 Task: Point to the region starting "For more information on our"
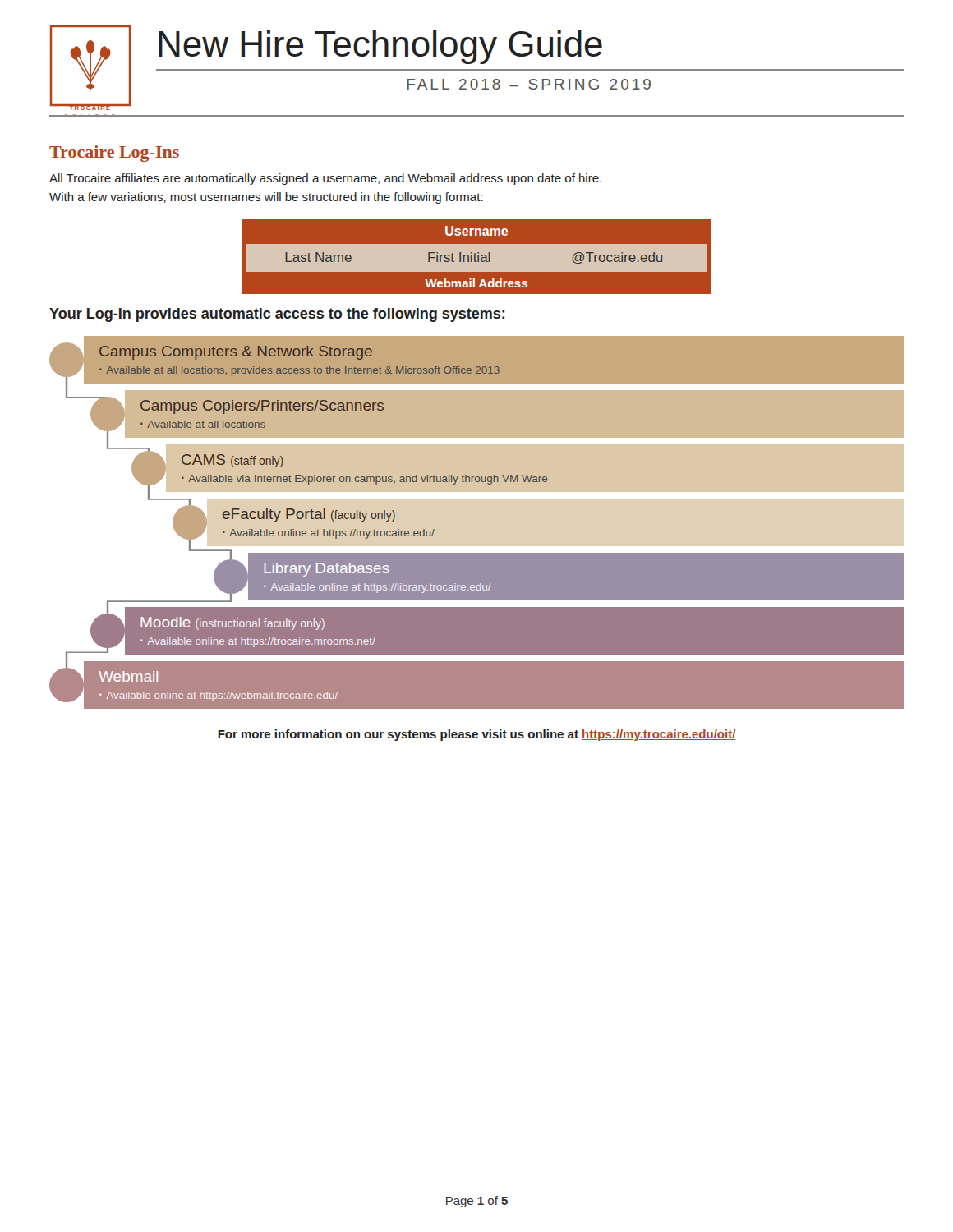click(x=476, y=734)
